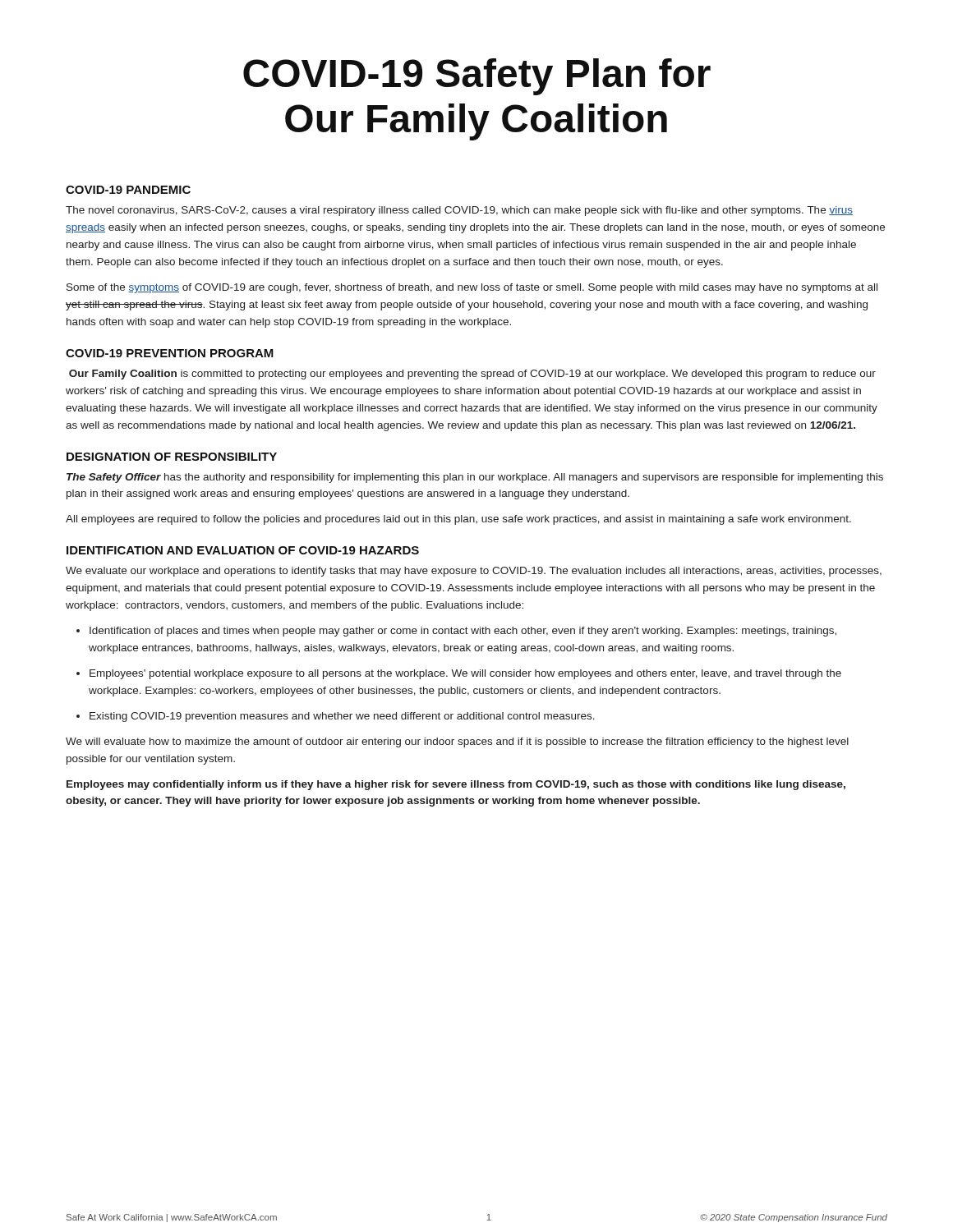Locate the list item that says "Employees' potential workplace exposure to all persons"
Image resolution: width=953 pixels, height=1232 pixels.
coord(476,682)
